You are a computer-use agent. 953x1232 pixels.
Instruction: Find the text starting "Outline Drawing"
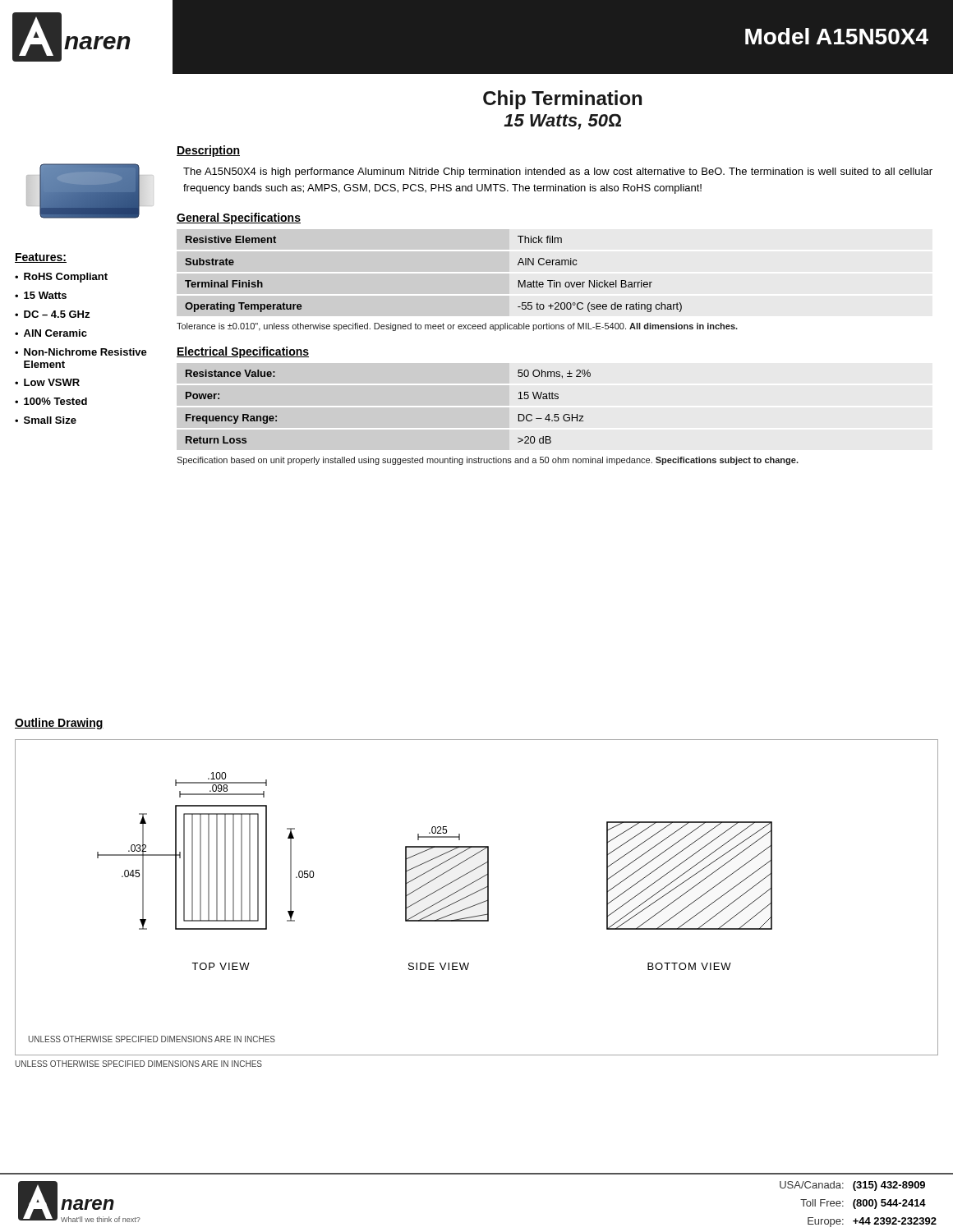tap(59, 723)
